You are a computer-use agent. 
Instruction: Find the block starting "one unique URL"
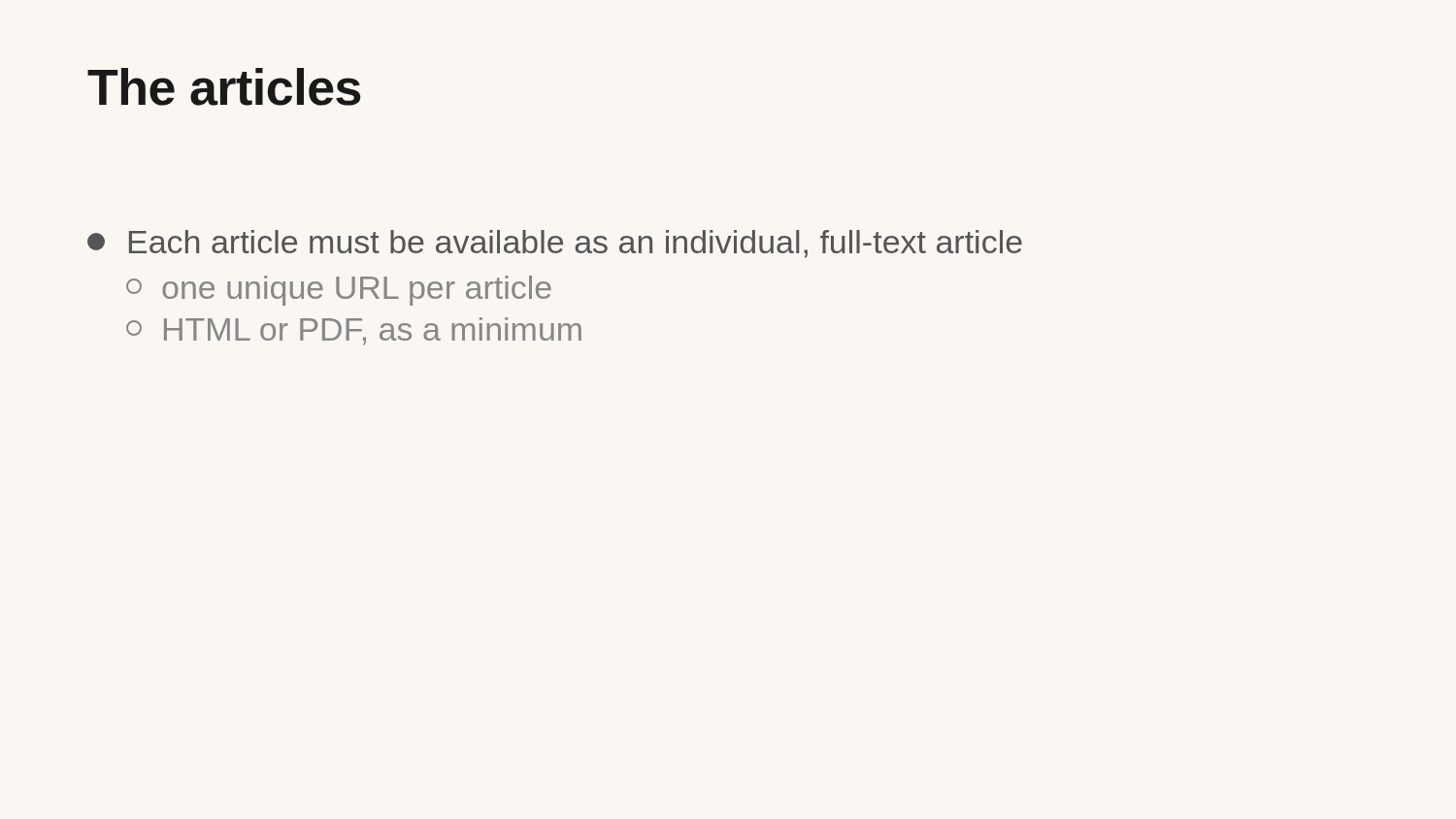point(339,288)
